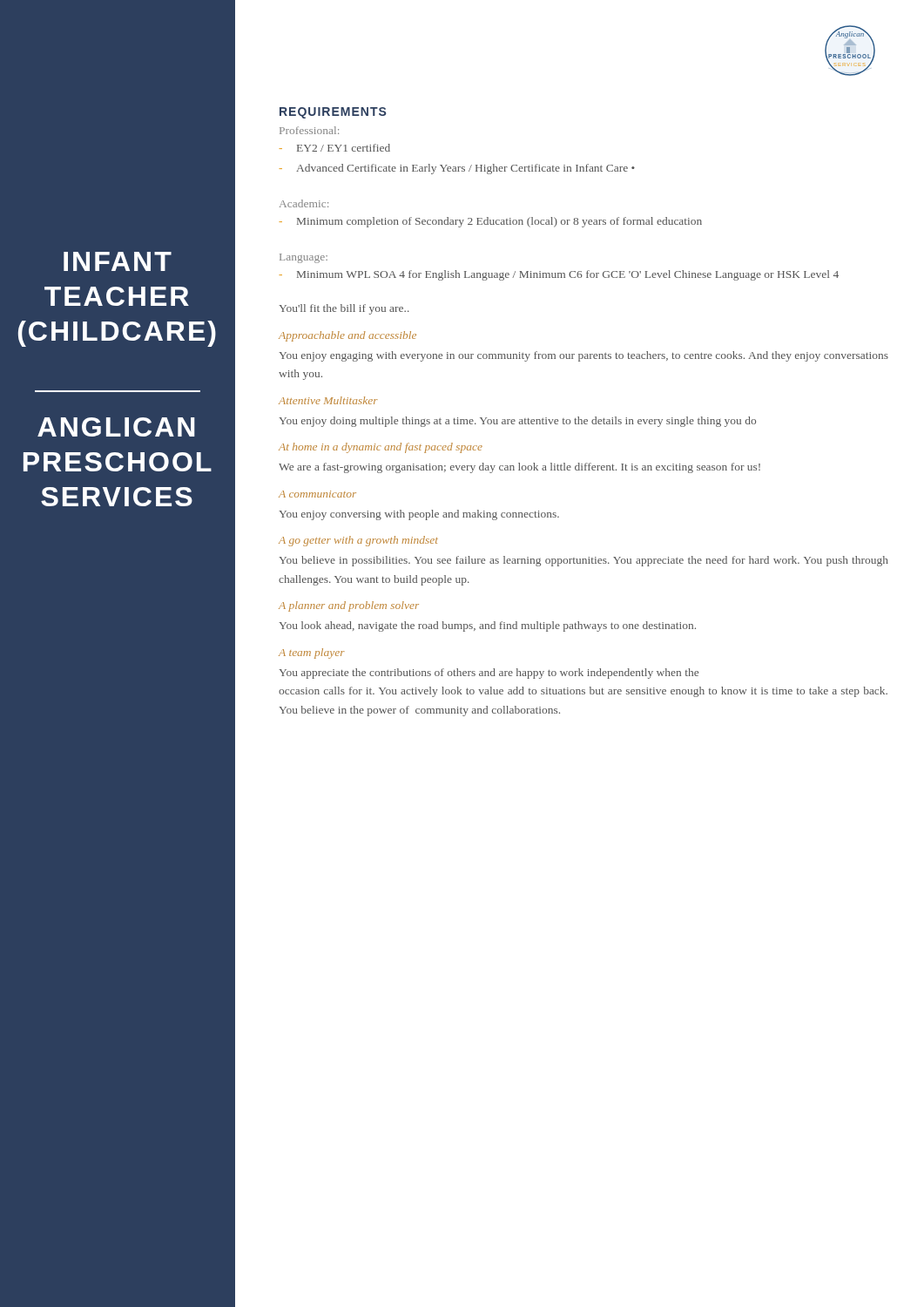The width and height of the screenshot is (924, 1307).
Task: Find the text block starting "Attentive Multitasker"
Action: tap(328, 400)
